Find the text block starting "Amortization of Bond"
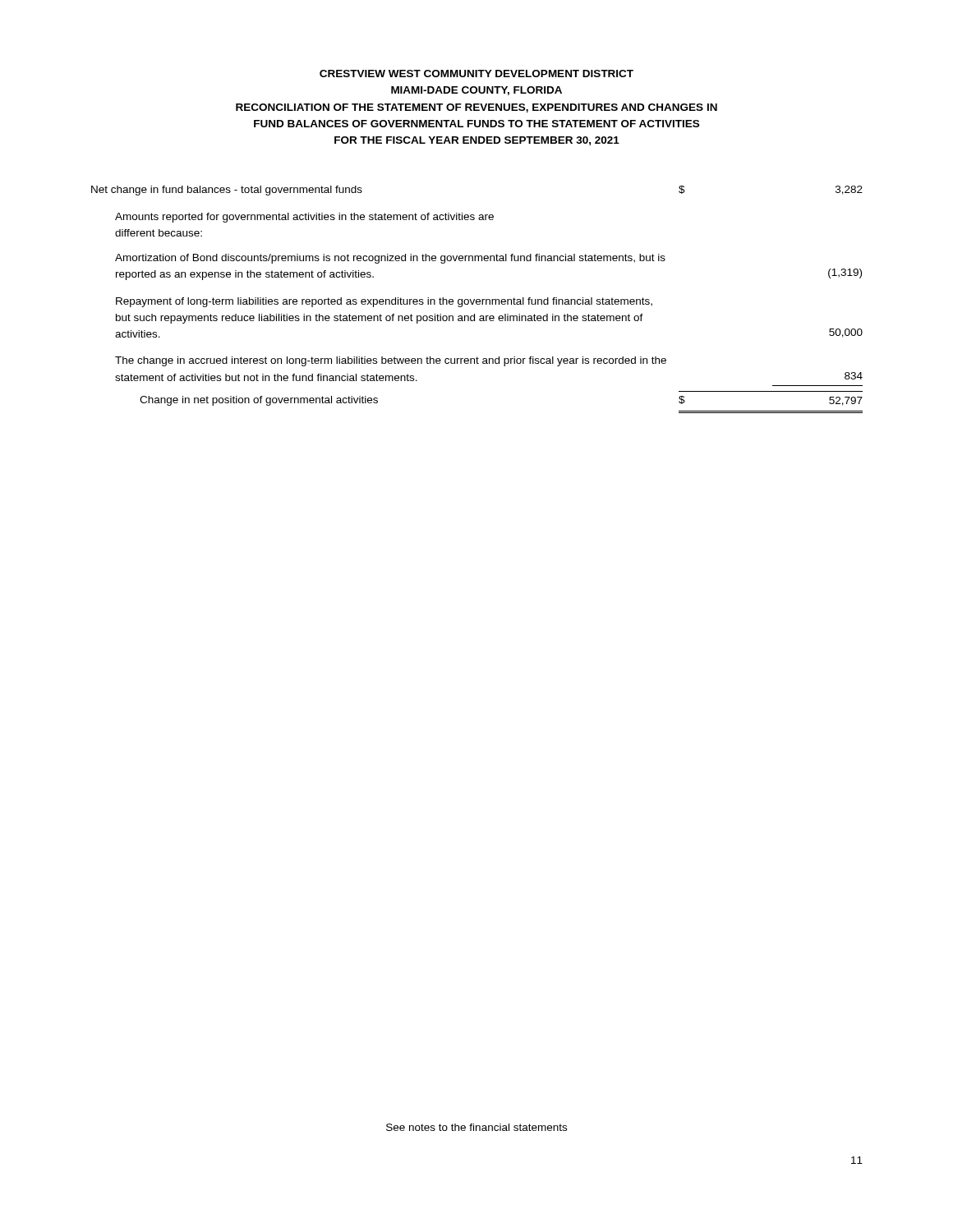Screen dimensions: 1232x953 click(x=390, y=266)
